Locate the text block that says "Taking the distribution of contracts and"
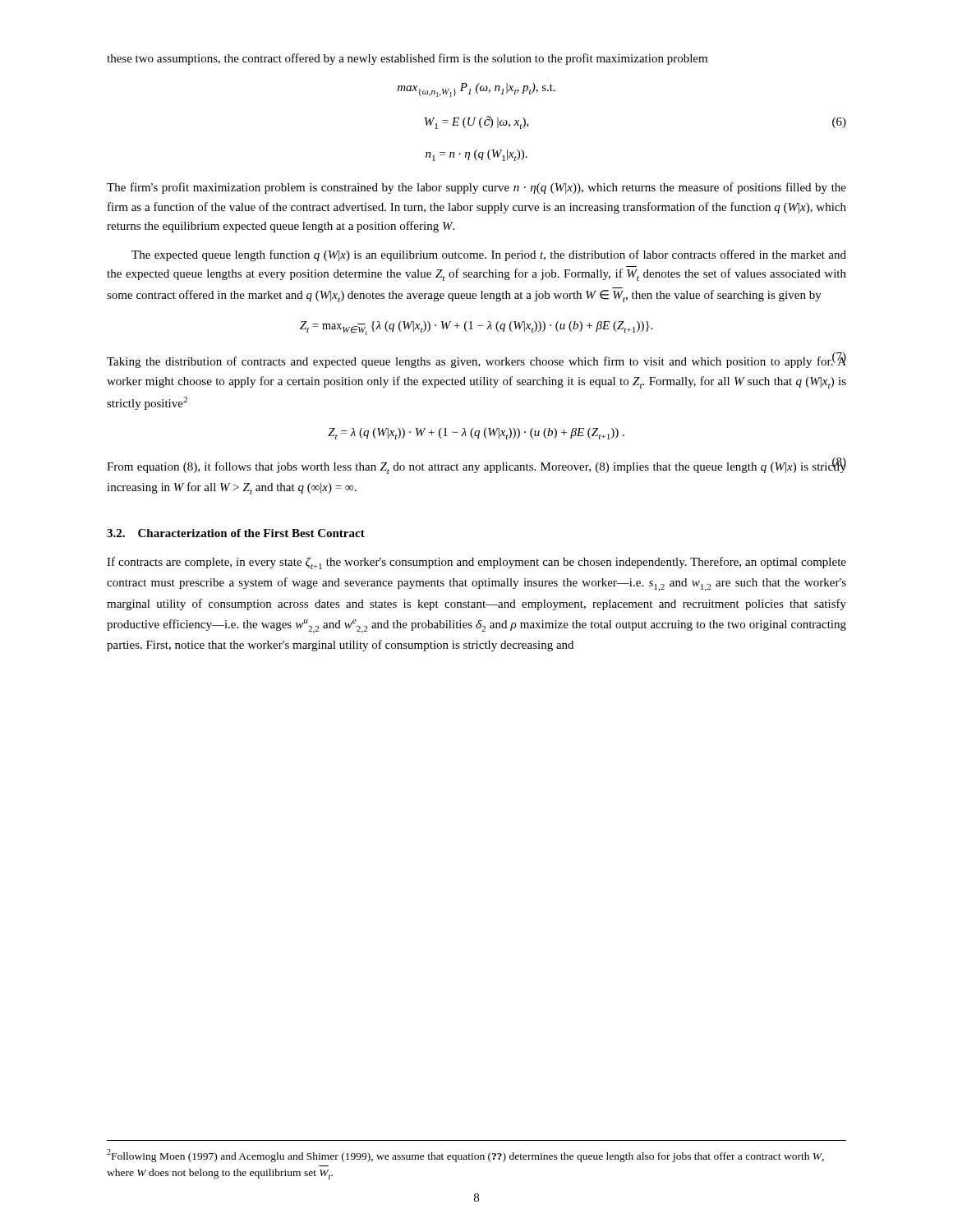This screenshot has width=953, height=1232. tap(476, 383)
